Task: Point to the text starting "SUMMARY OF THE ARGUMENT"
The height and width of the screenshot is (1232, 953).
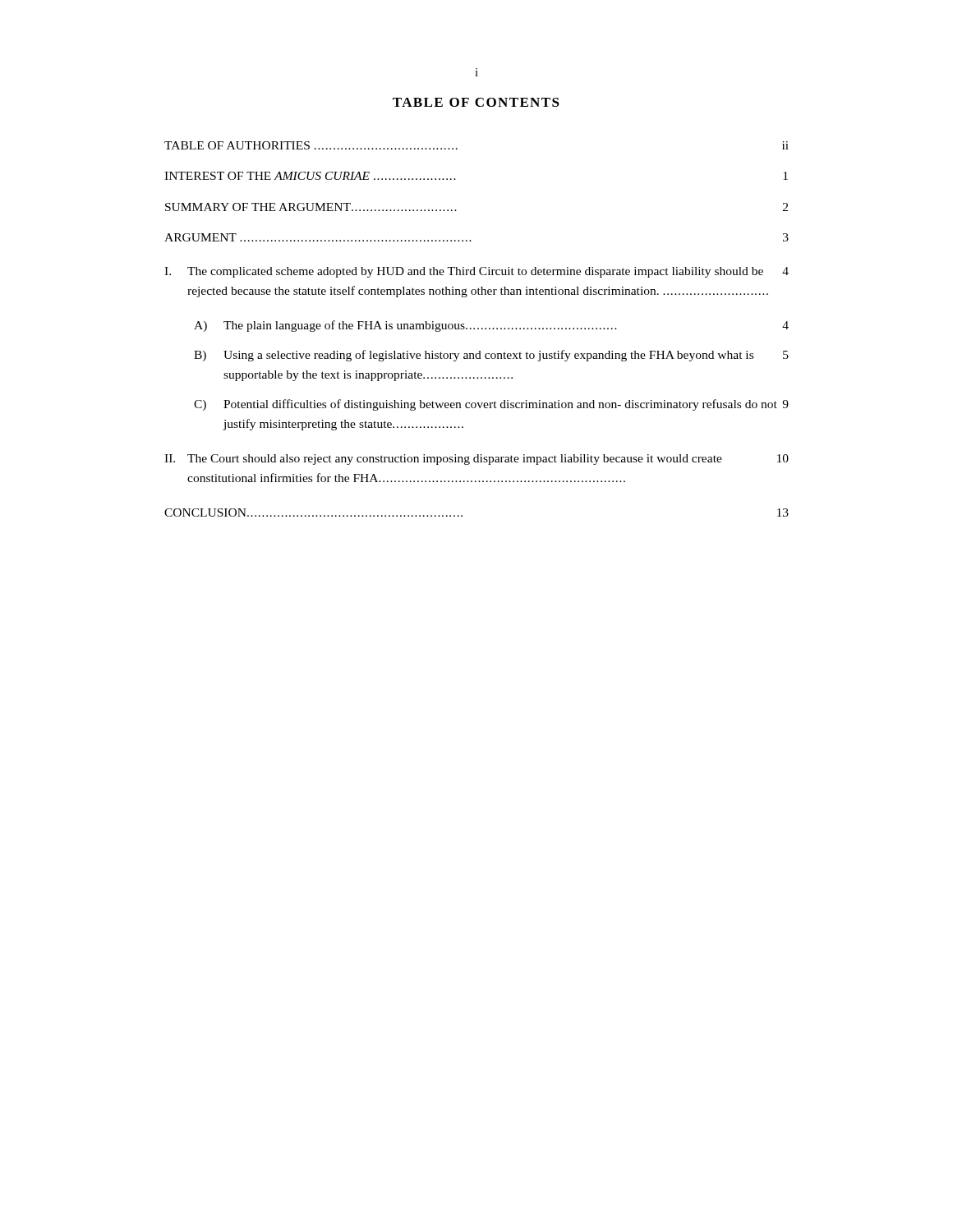Action: [x=284, y=207]
